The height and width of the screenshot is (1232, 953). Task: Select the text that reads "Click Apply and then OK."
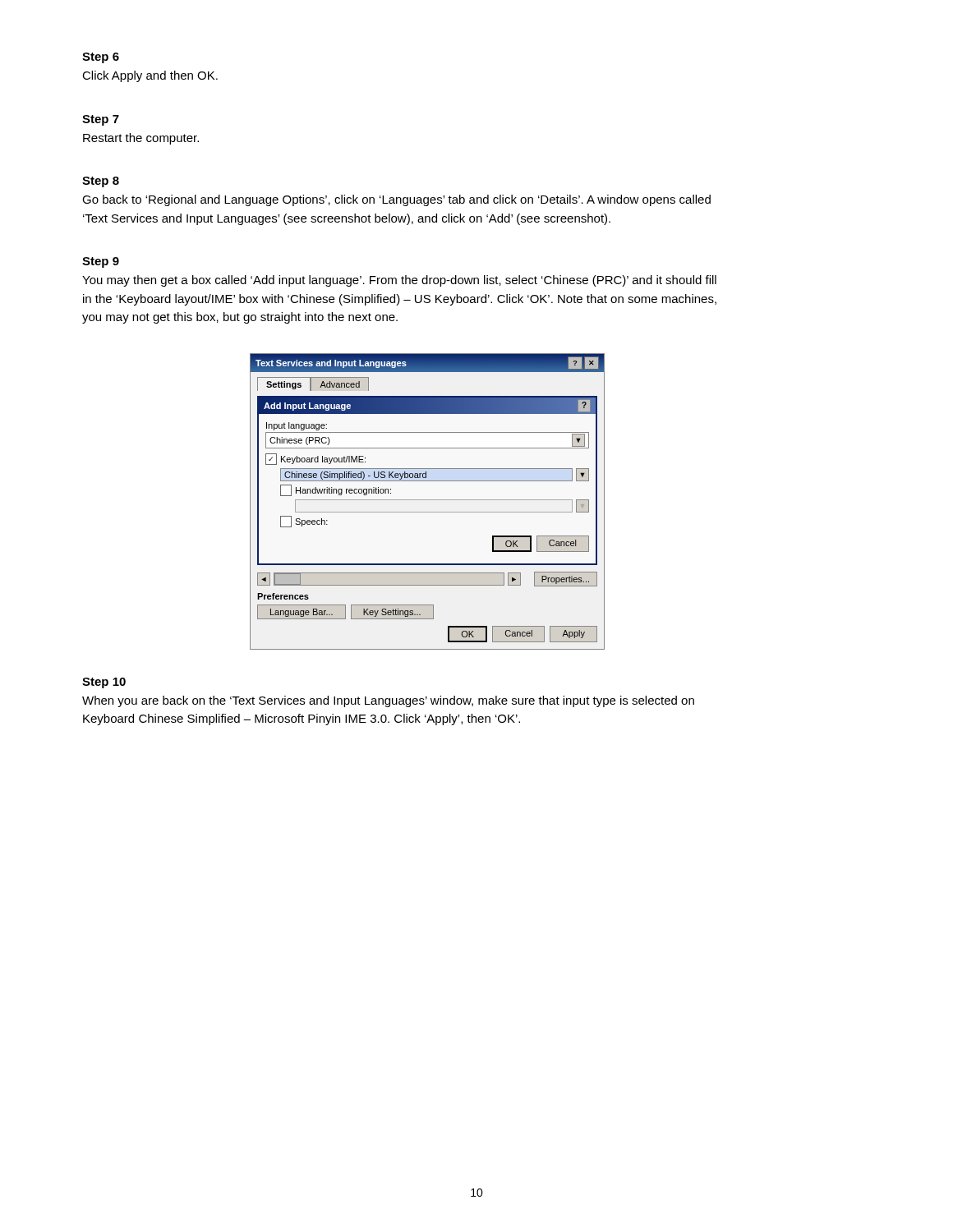[150, 75]
